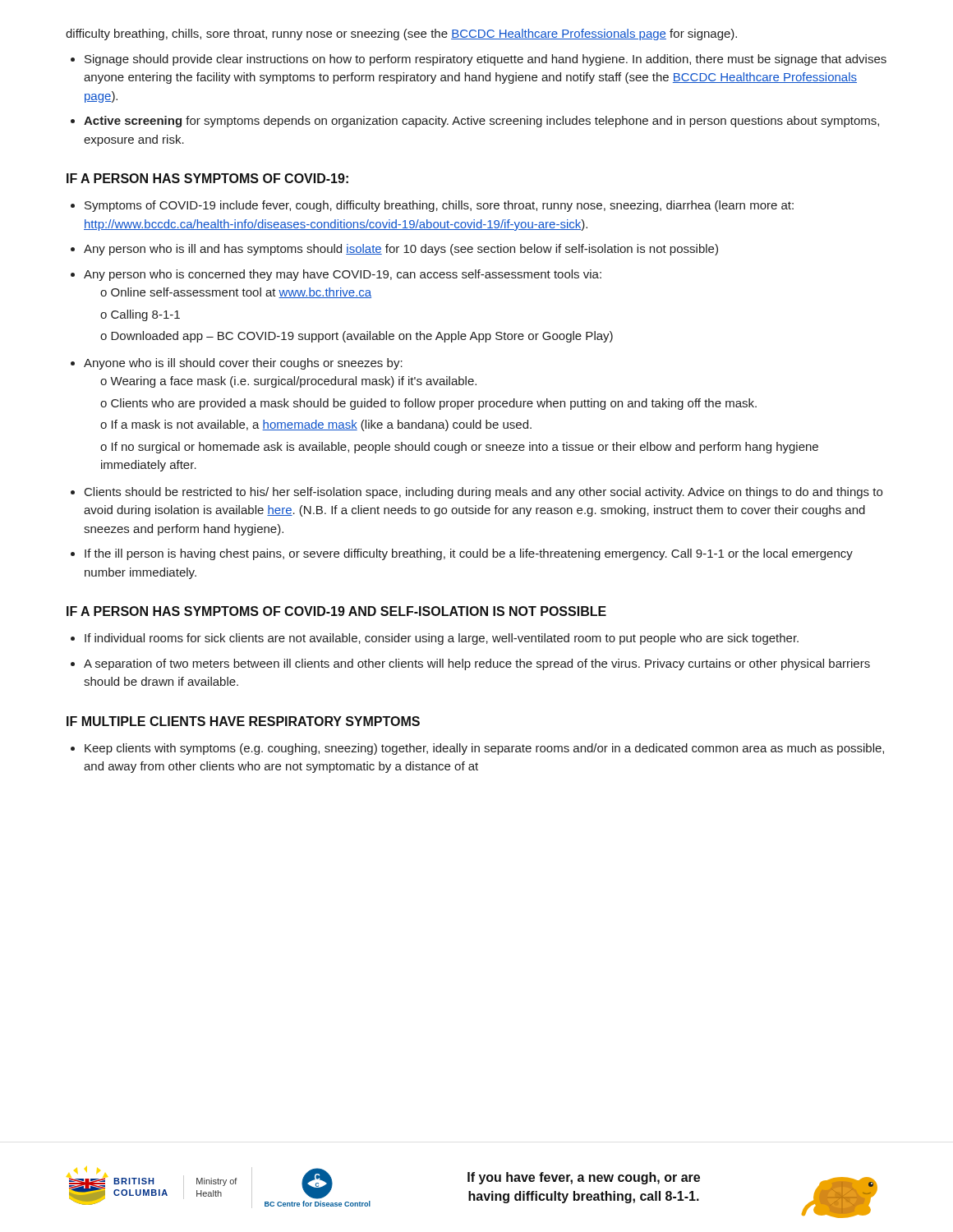Click on the list item that says "Signage should provide clear instructions on how to"
Screen dimensions: 1232x953
tap(485, 77)
